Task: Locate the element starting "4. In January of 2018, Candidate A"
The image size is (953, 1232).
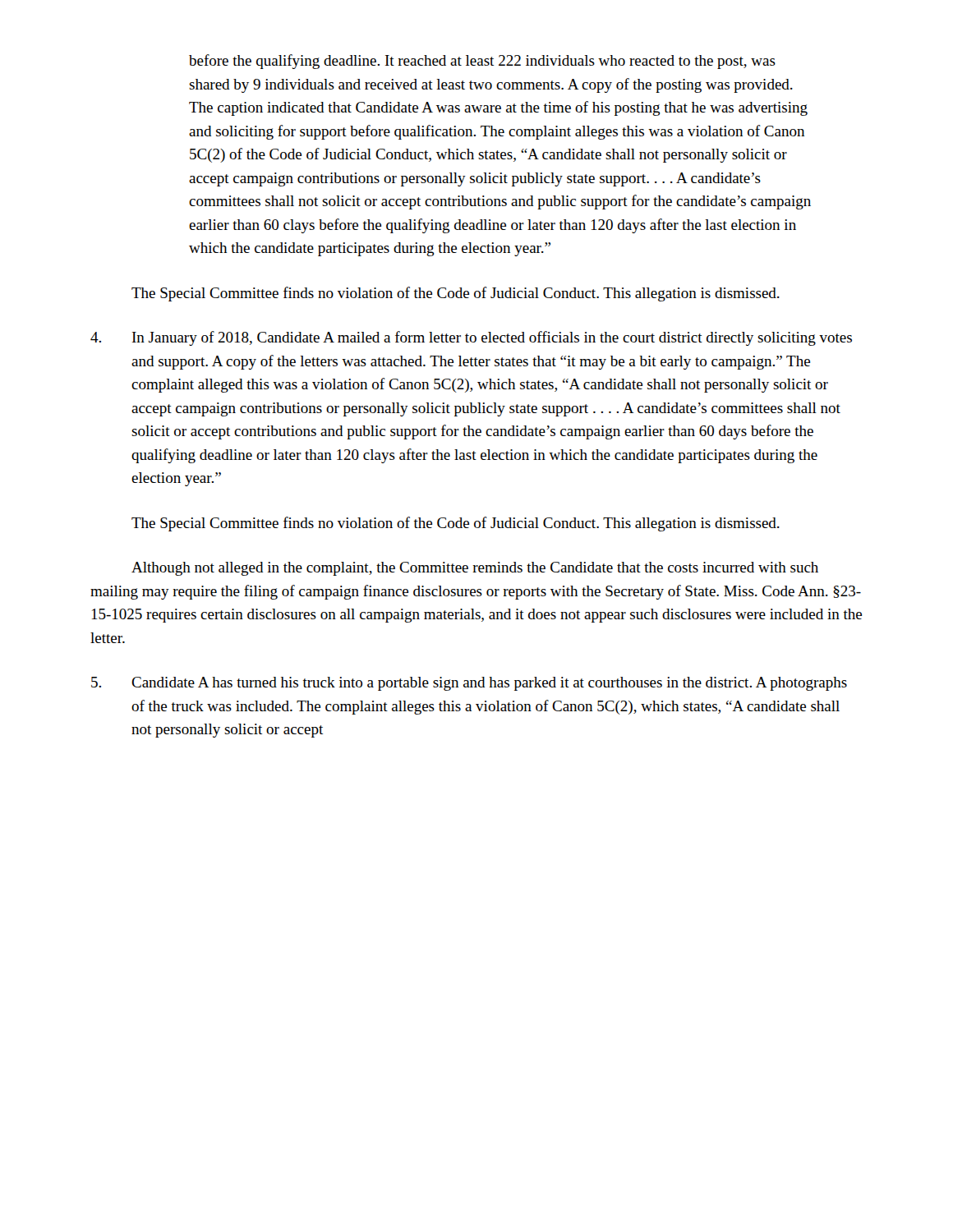Action: tap(476, 408)
